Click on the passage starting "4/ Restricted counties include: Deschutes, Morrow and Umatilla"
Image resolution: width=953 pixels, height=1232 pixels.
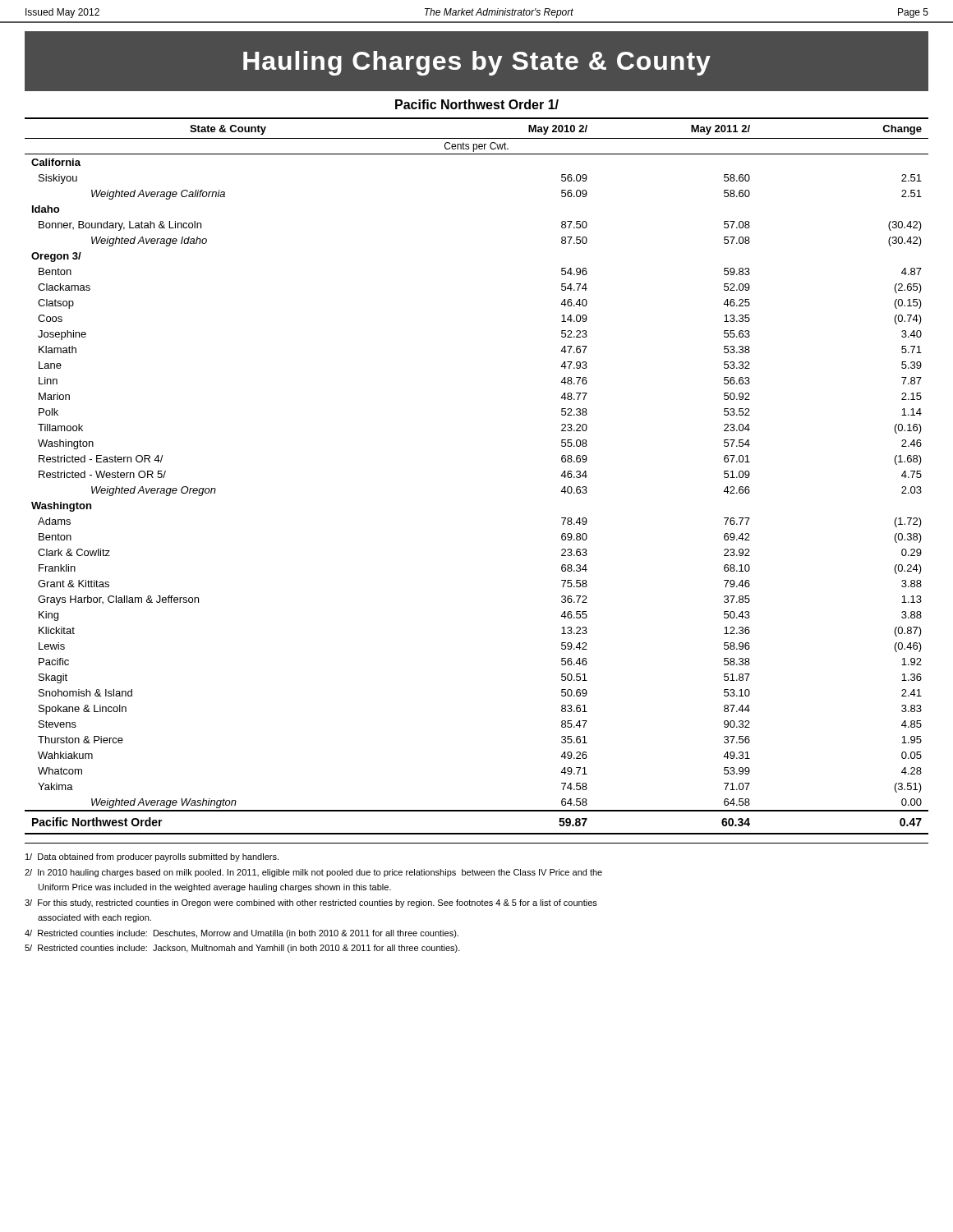tap(242, 933)
